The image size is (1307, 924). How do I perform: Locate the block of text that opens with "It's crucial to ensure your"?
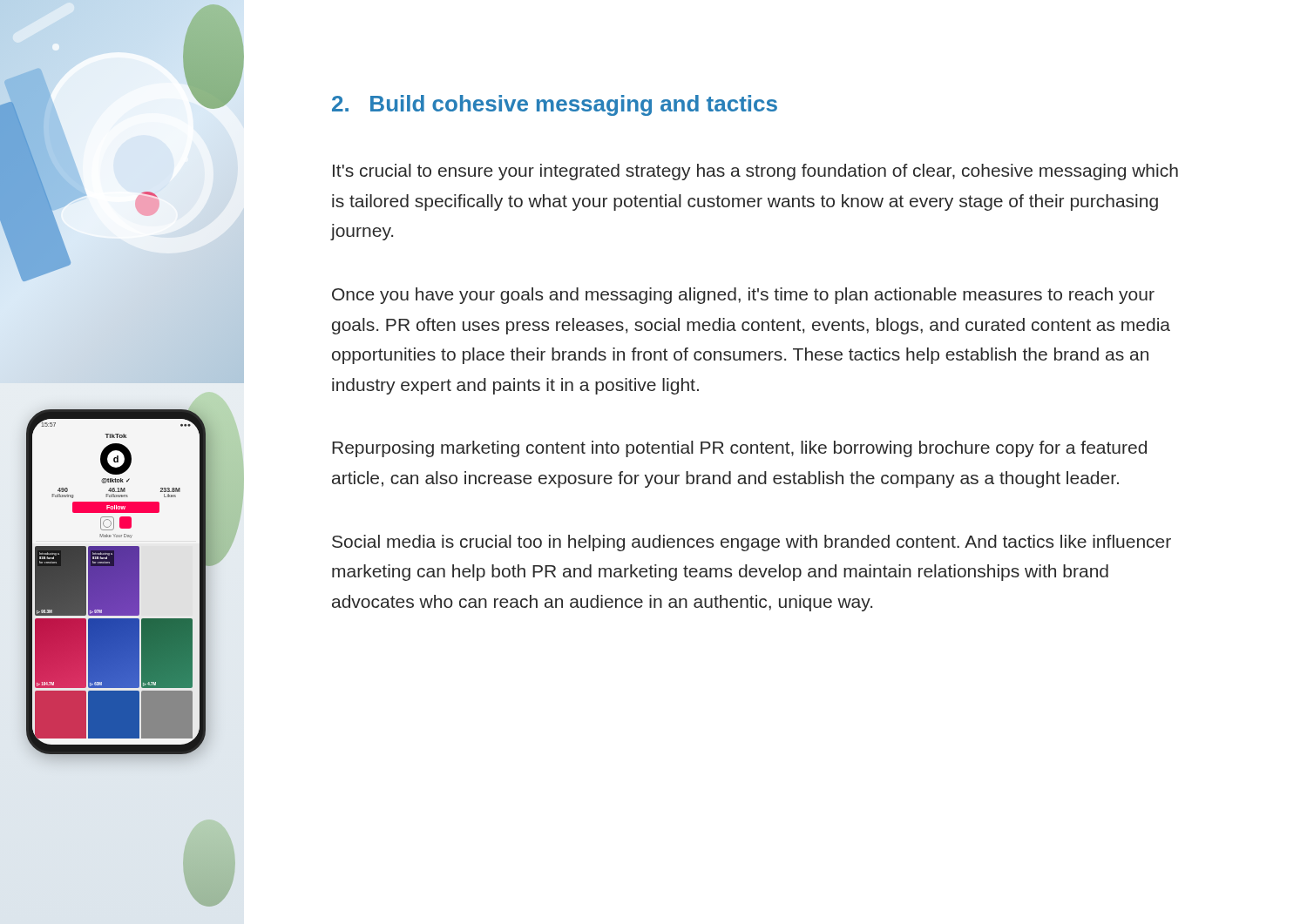pyautogui.click(x=755, y=200)
